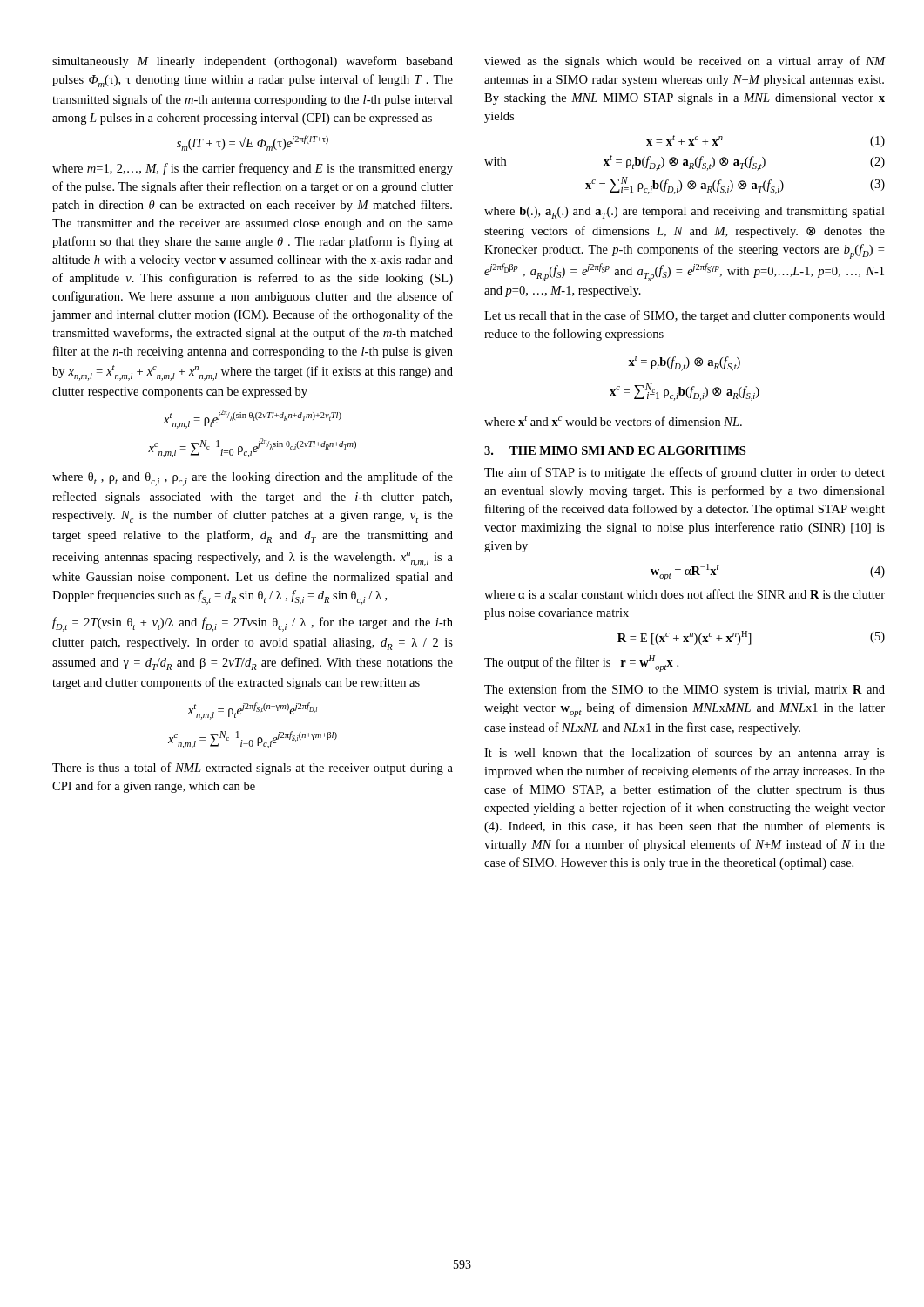The width and height of the screenshot is (924, 1307).
Task: Click the passage that begins "where α is"
Action: (684, 603)
